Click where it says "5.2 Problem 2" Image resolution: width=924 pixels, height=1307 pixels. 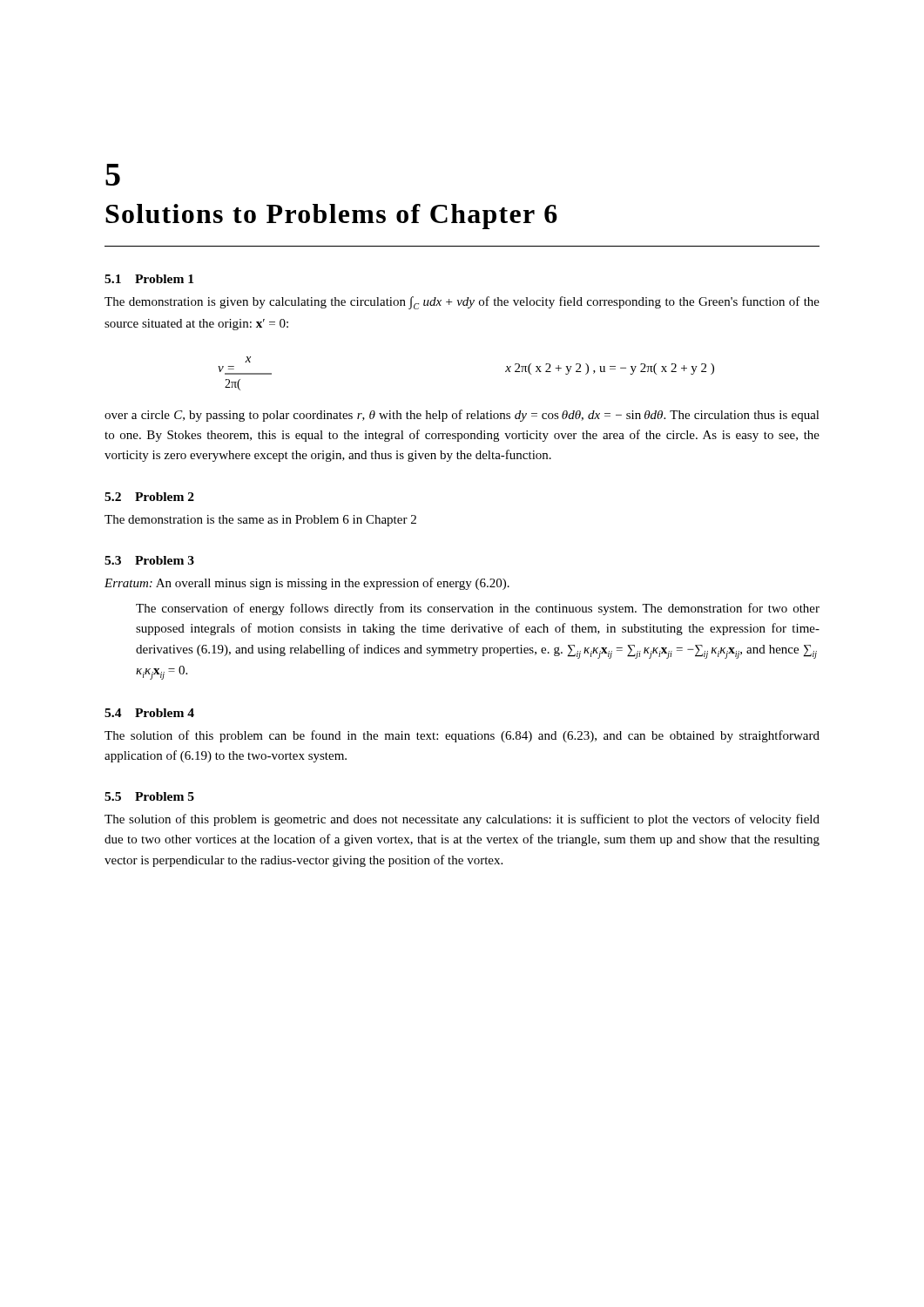149,496
